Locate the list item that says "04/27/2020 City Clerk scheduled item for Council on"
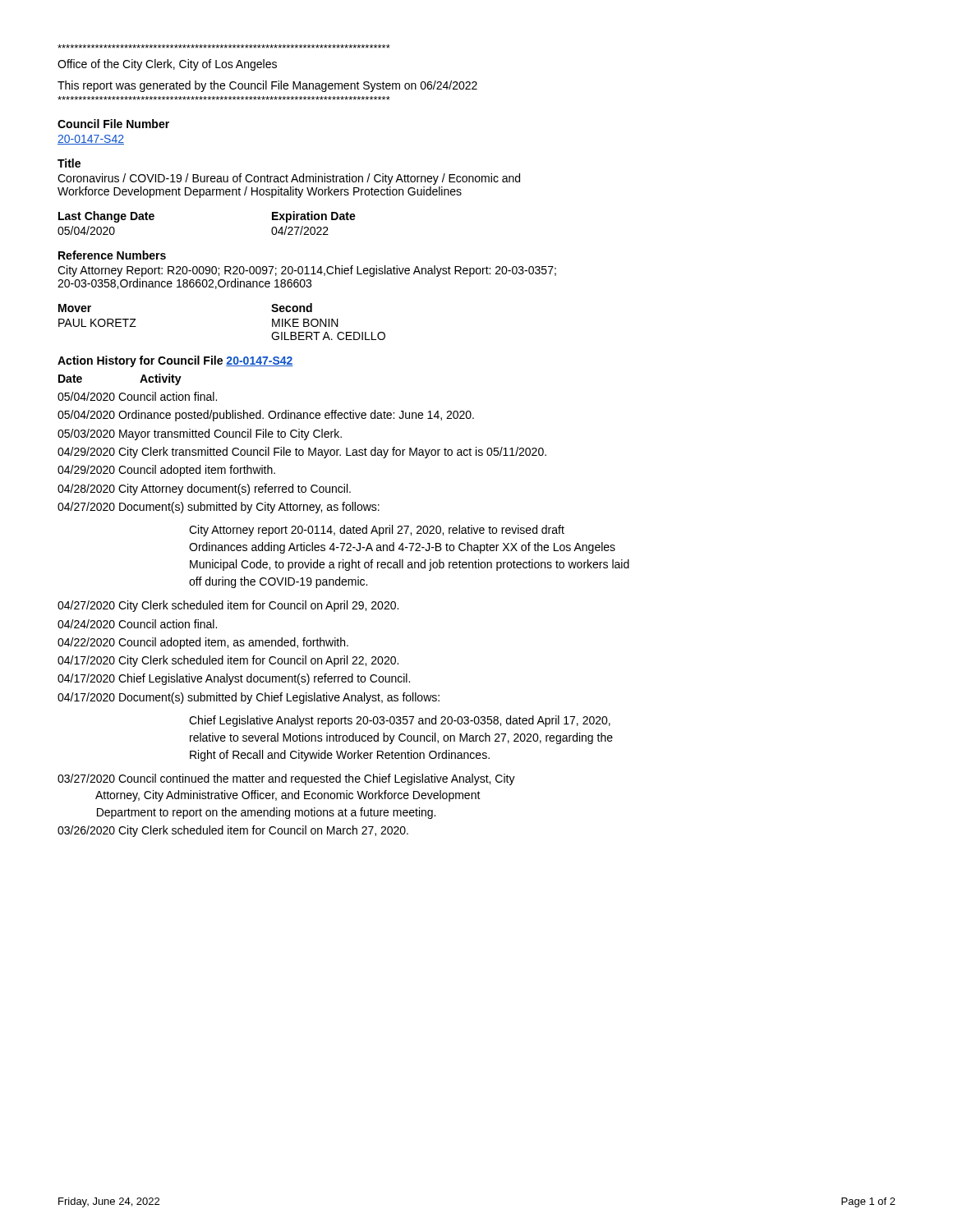 [228, 606]
